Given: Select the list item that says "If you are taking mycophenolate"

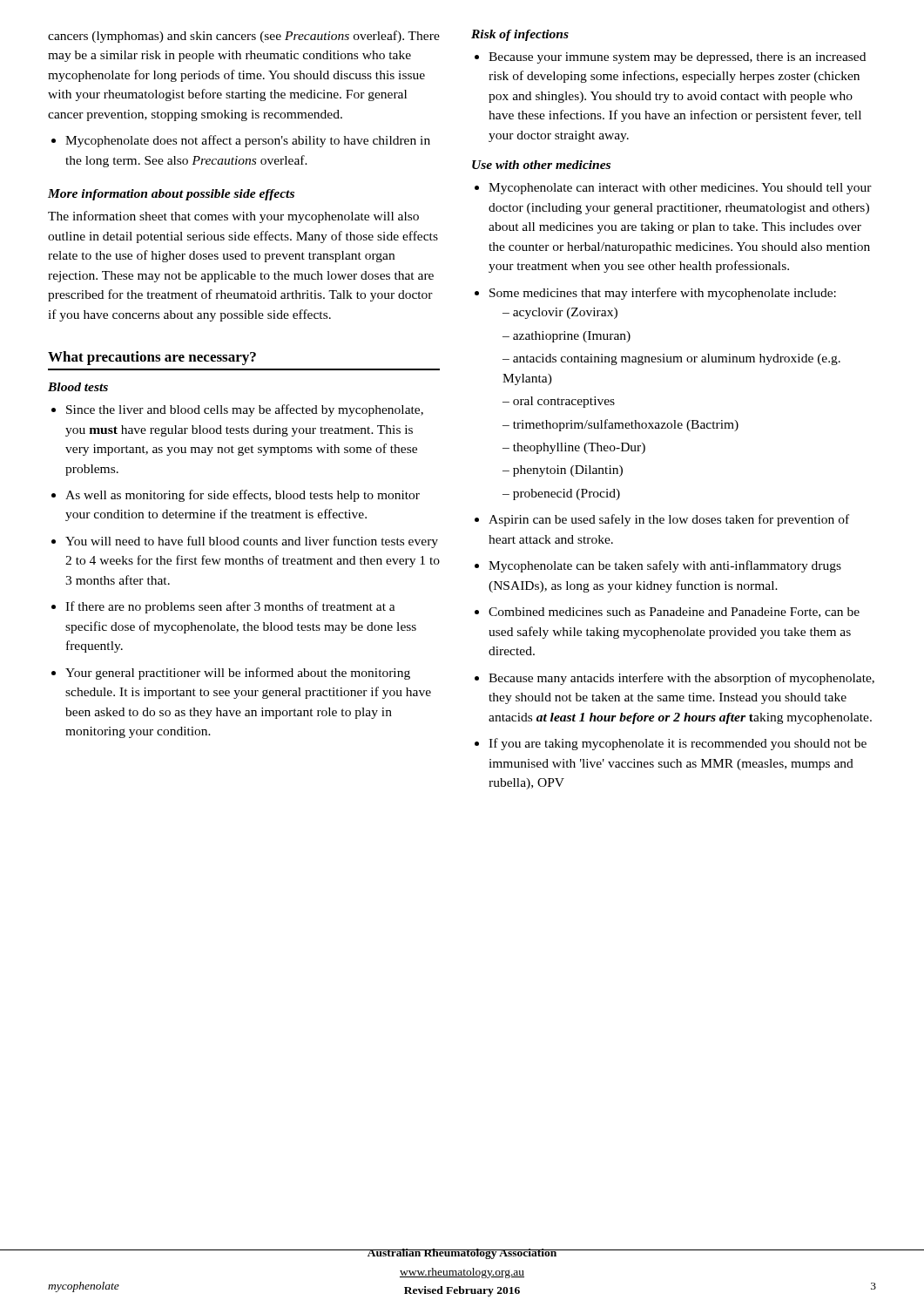Looking at the screenshot, I should tap(674, 763).
